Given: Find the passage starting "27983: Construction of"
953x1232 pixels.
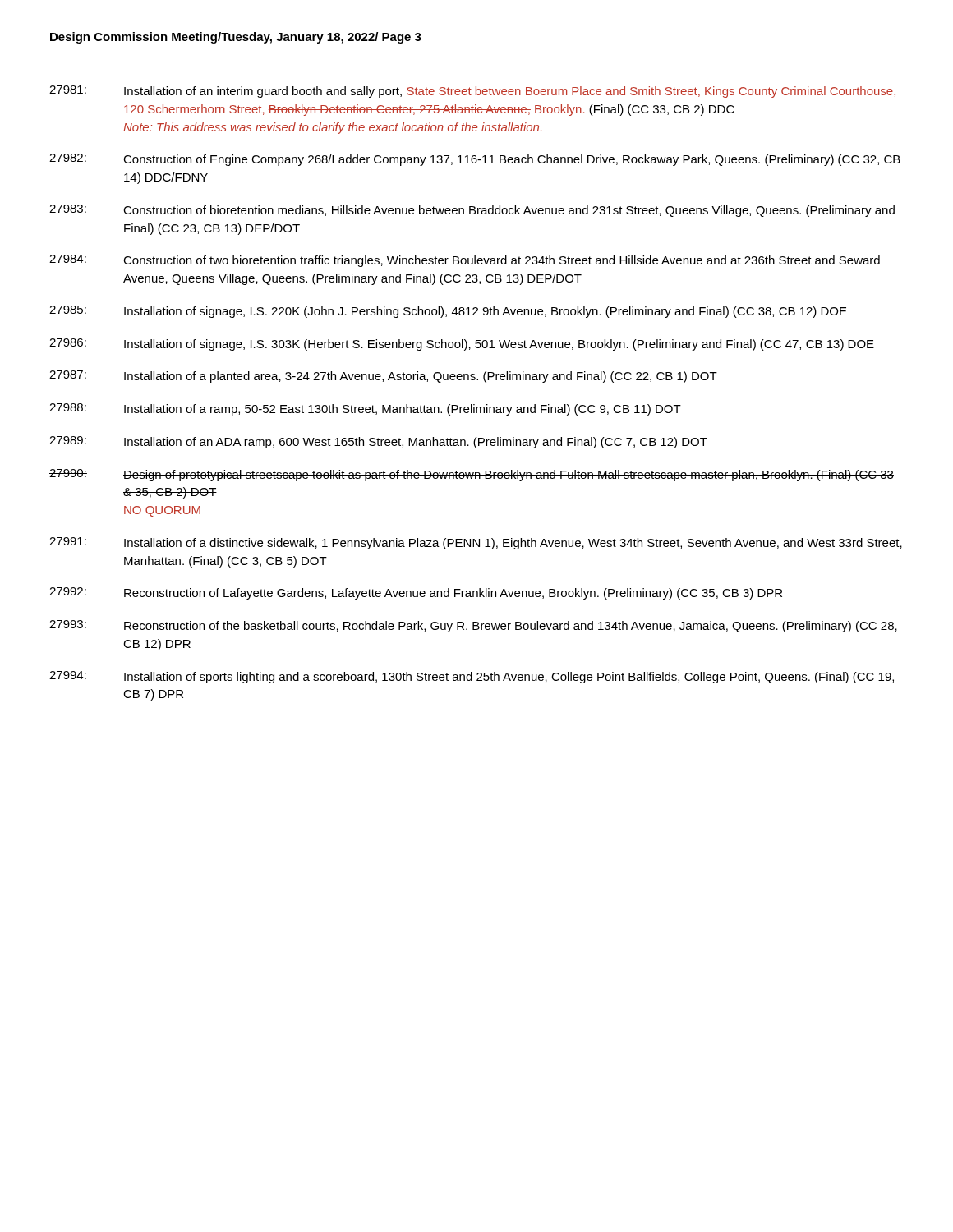Looking at the screenshot, I should click(x=476, y=219).
